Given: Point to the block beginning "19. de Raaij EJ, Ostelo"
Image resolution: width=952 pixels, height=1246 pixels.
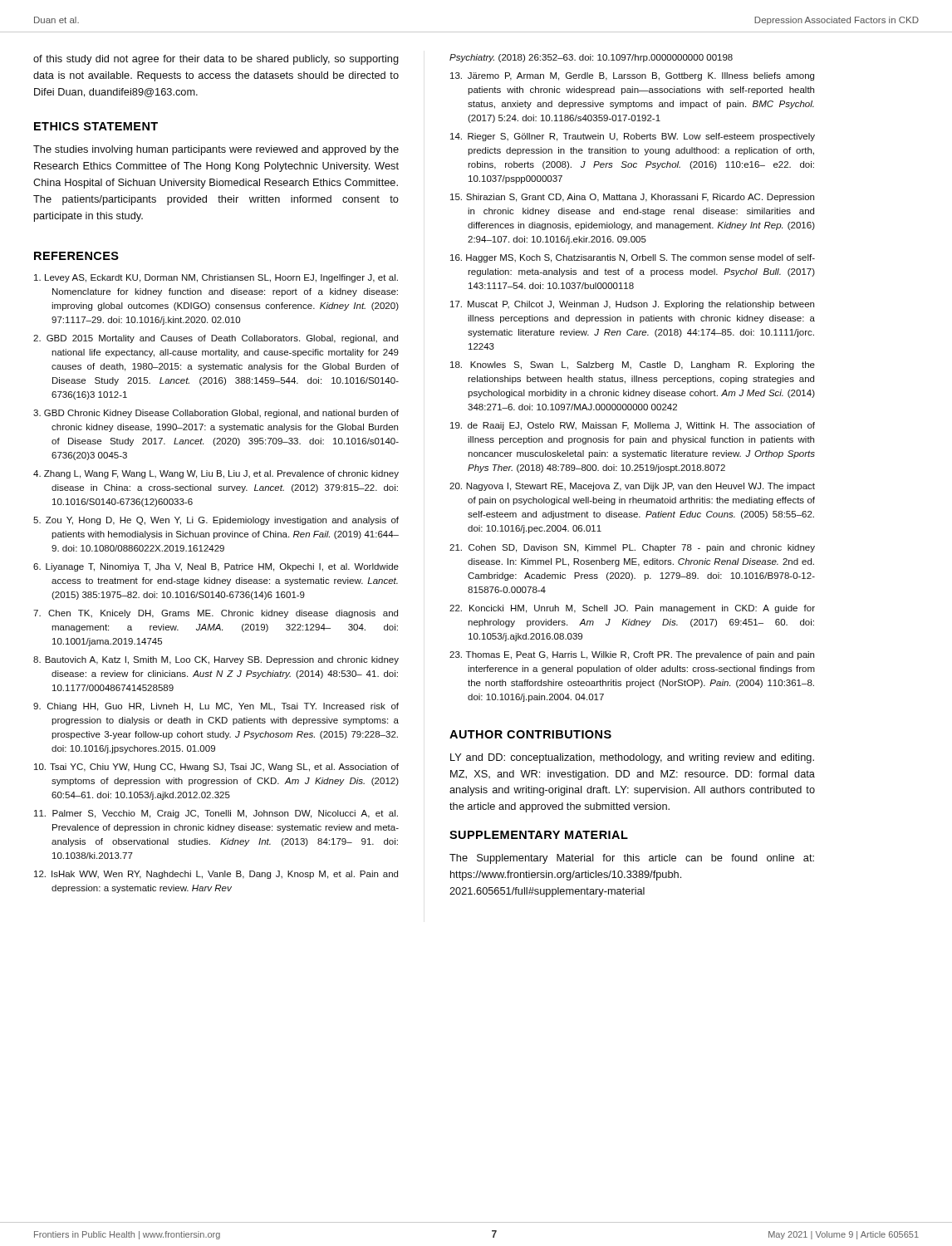Looking at the screenshot, I should [632, 447].
